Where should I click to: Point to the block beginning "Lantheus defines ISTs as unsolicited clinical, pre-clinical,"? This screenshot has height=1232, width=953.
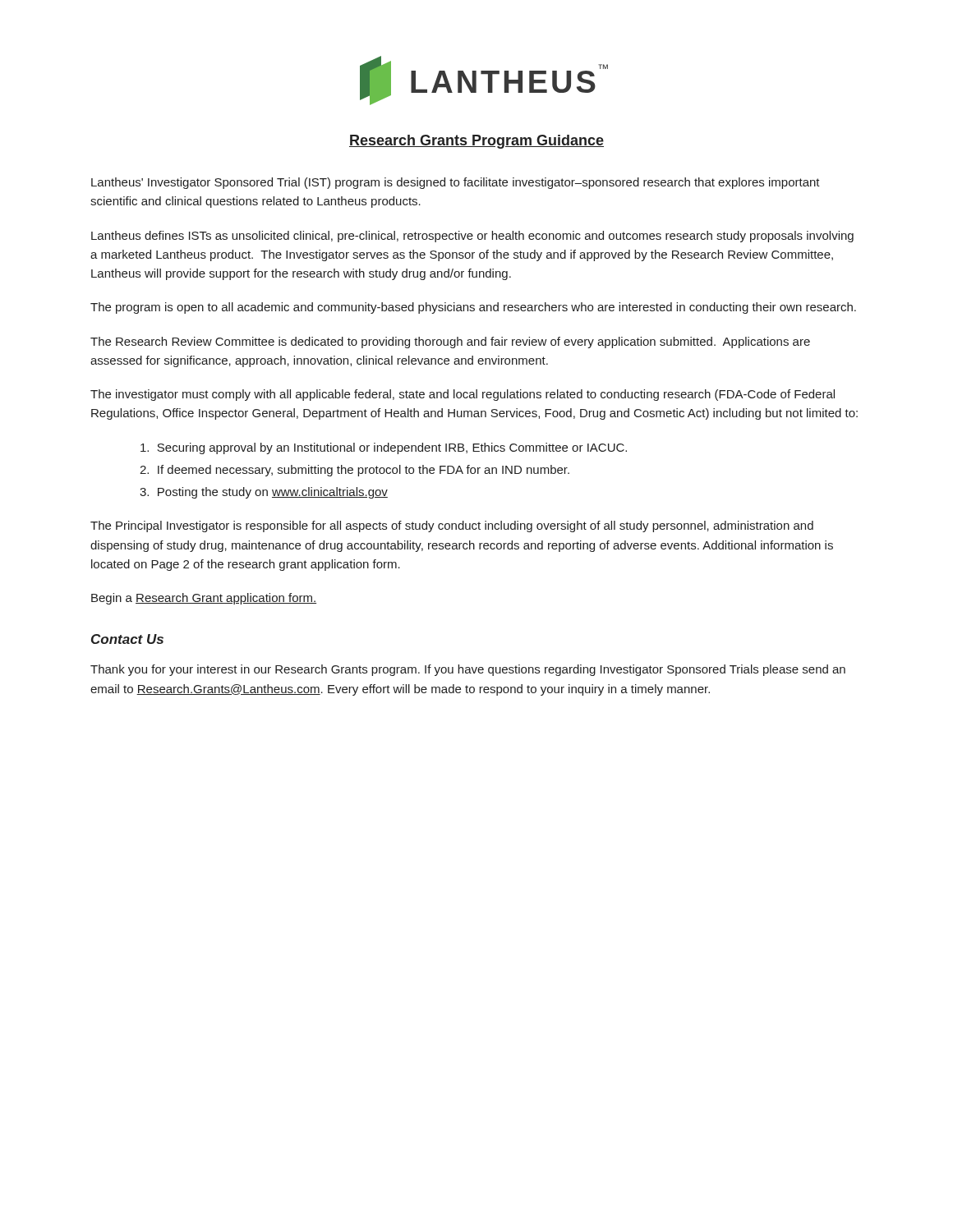tap(472, 254)
